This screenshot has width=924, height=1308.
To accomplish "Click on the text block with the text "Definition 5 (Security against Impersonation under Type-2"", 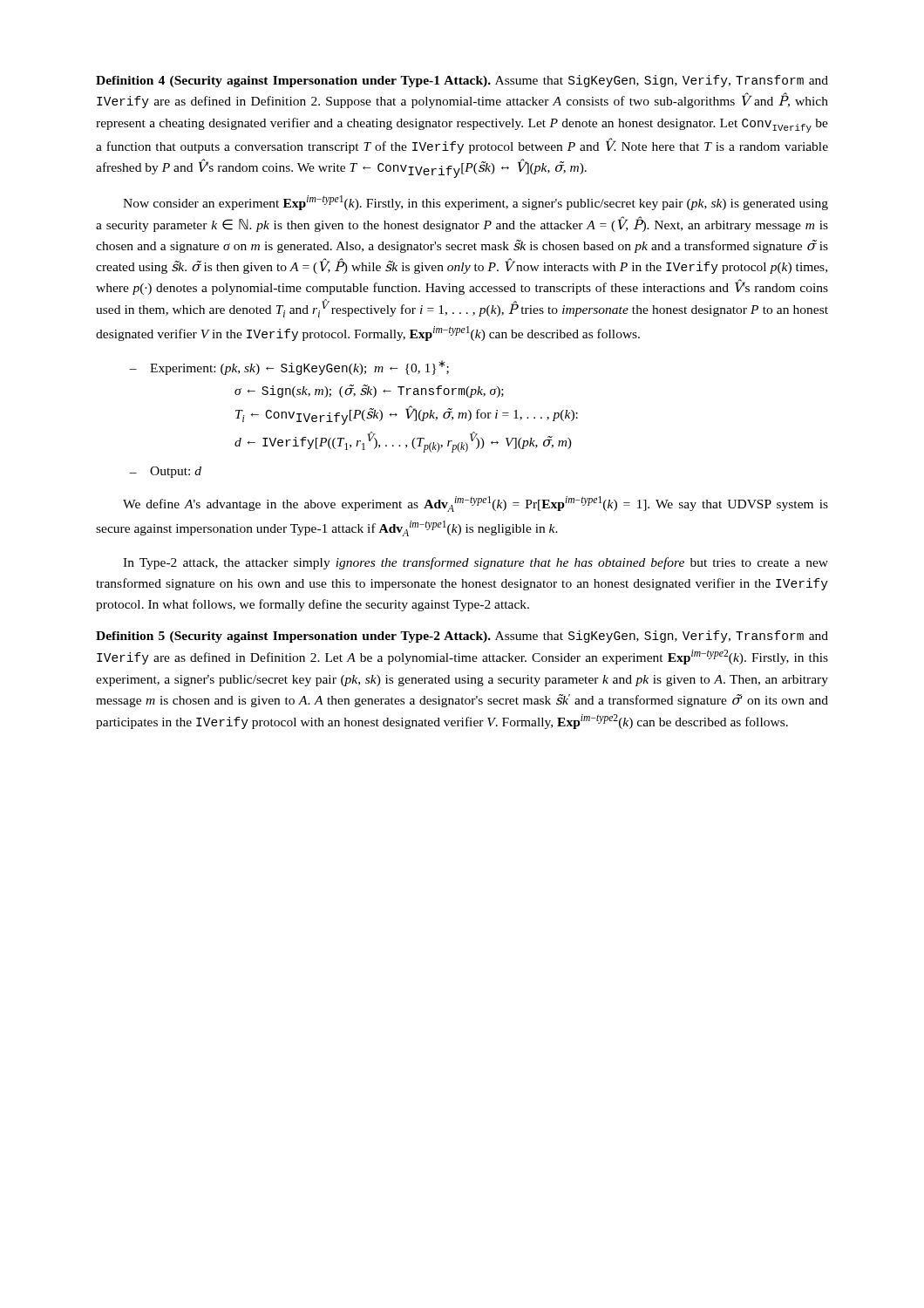I will tap(462, 679).
